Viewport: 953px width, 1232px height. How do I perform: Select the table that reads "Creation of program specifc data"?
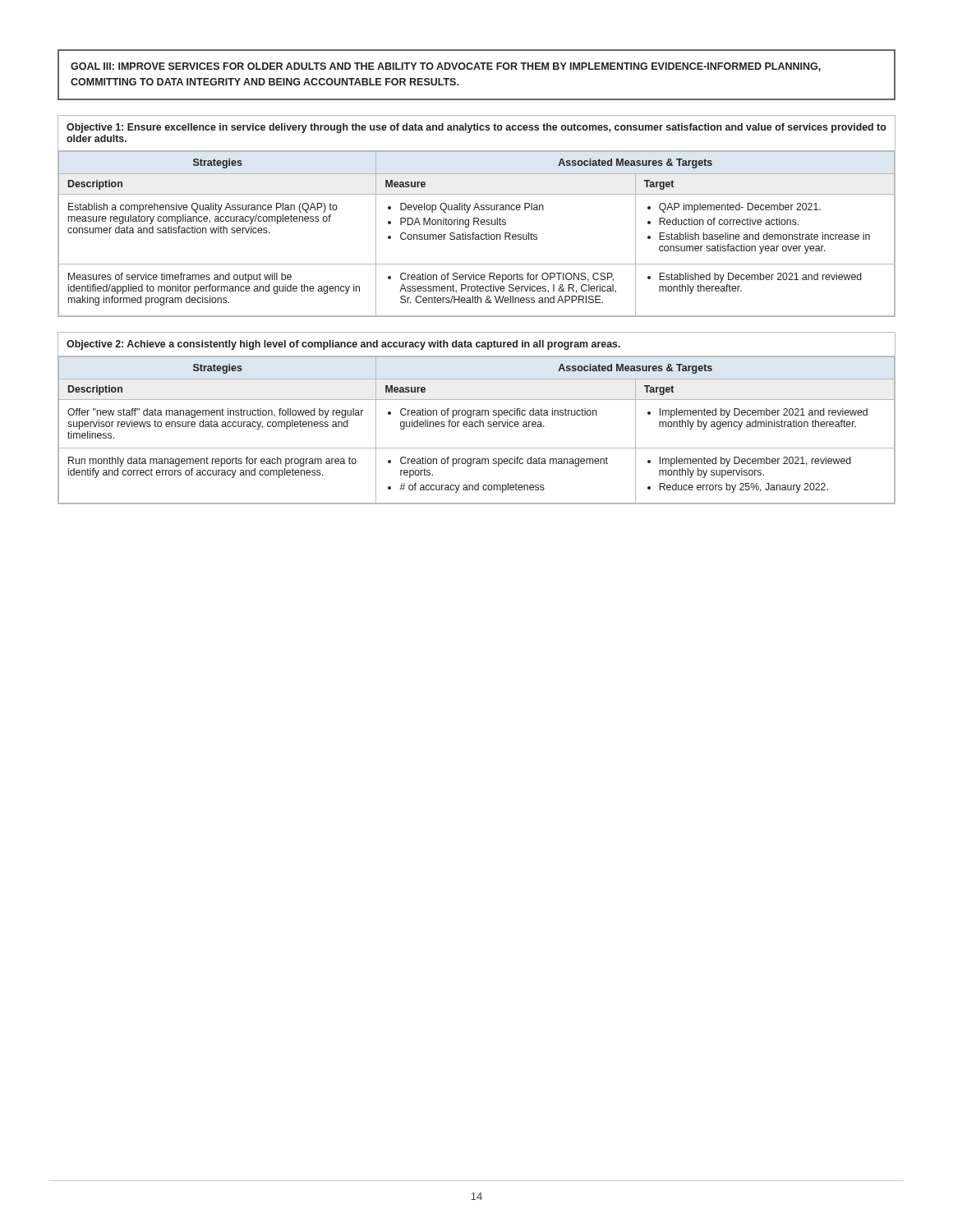coord(476,418)
